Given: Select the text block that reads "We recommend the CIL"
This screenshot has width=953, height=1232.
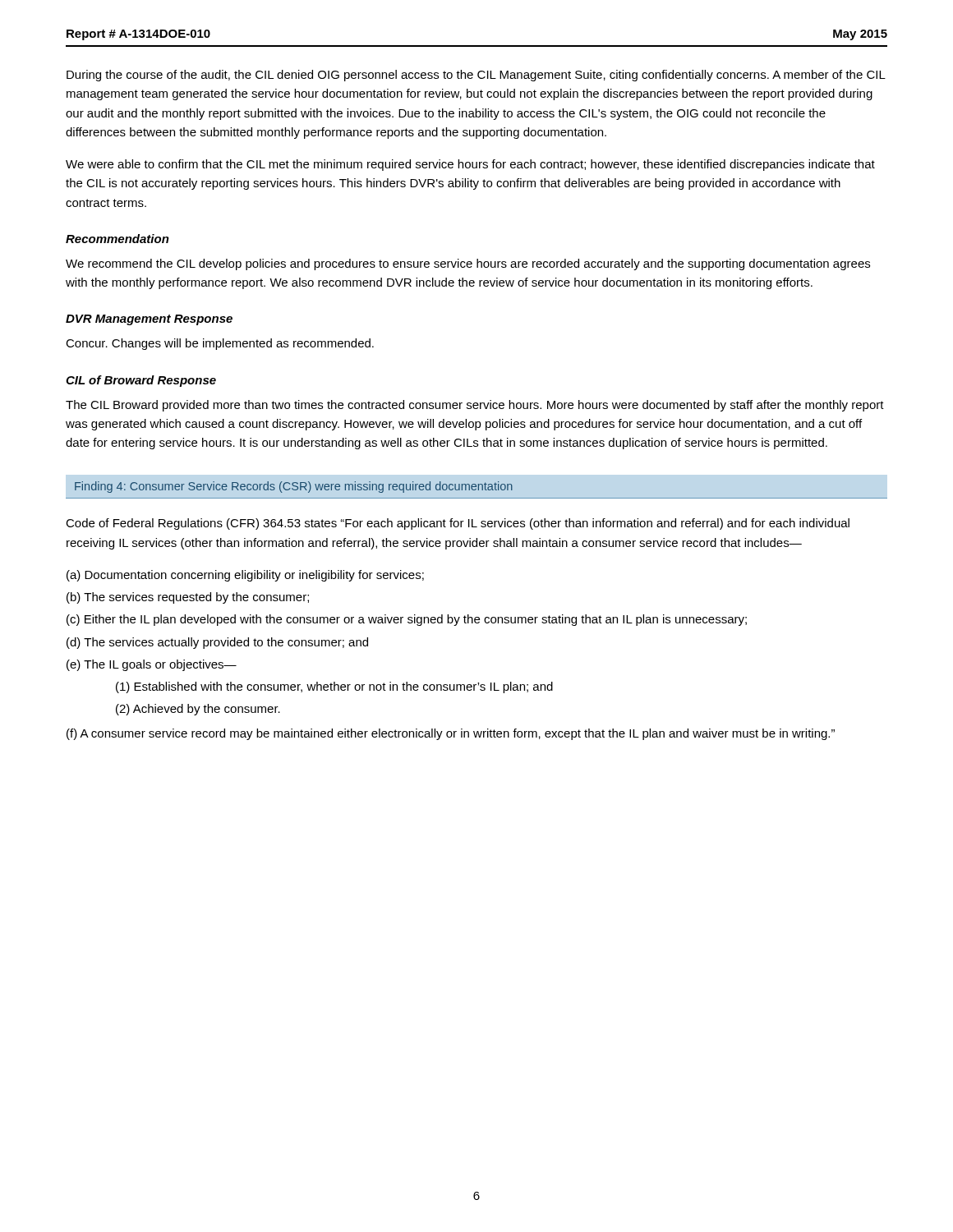Looking at the screenshot, I should tap(468, 273).
